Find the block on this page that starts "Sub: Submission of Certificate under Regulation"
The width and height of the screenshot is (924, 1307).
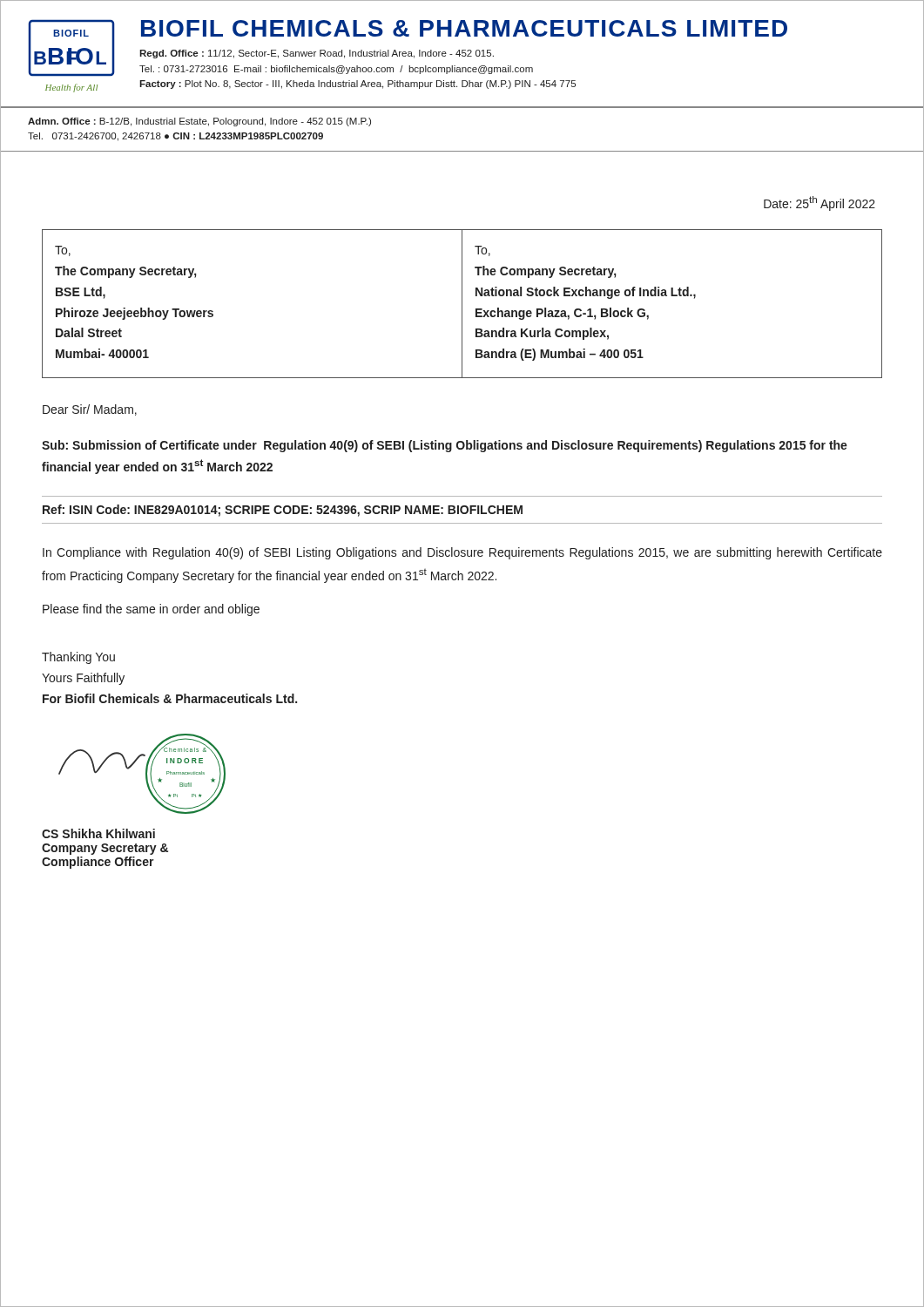[445, 456]
